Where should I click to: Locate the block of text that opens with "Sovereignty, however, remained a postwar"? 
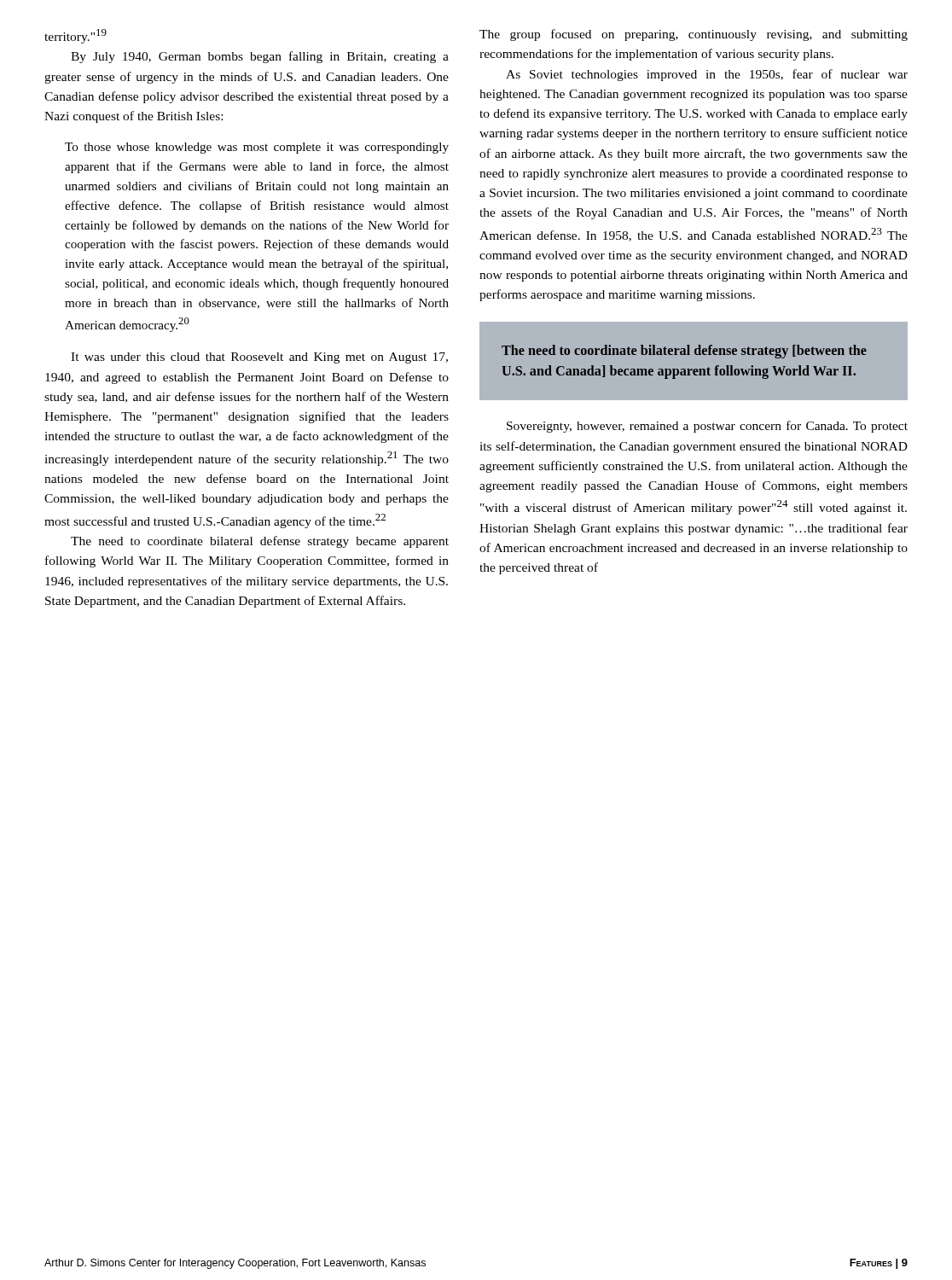pos(694,496)
